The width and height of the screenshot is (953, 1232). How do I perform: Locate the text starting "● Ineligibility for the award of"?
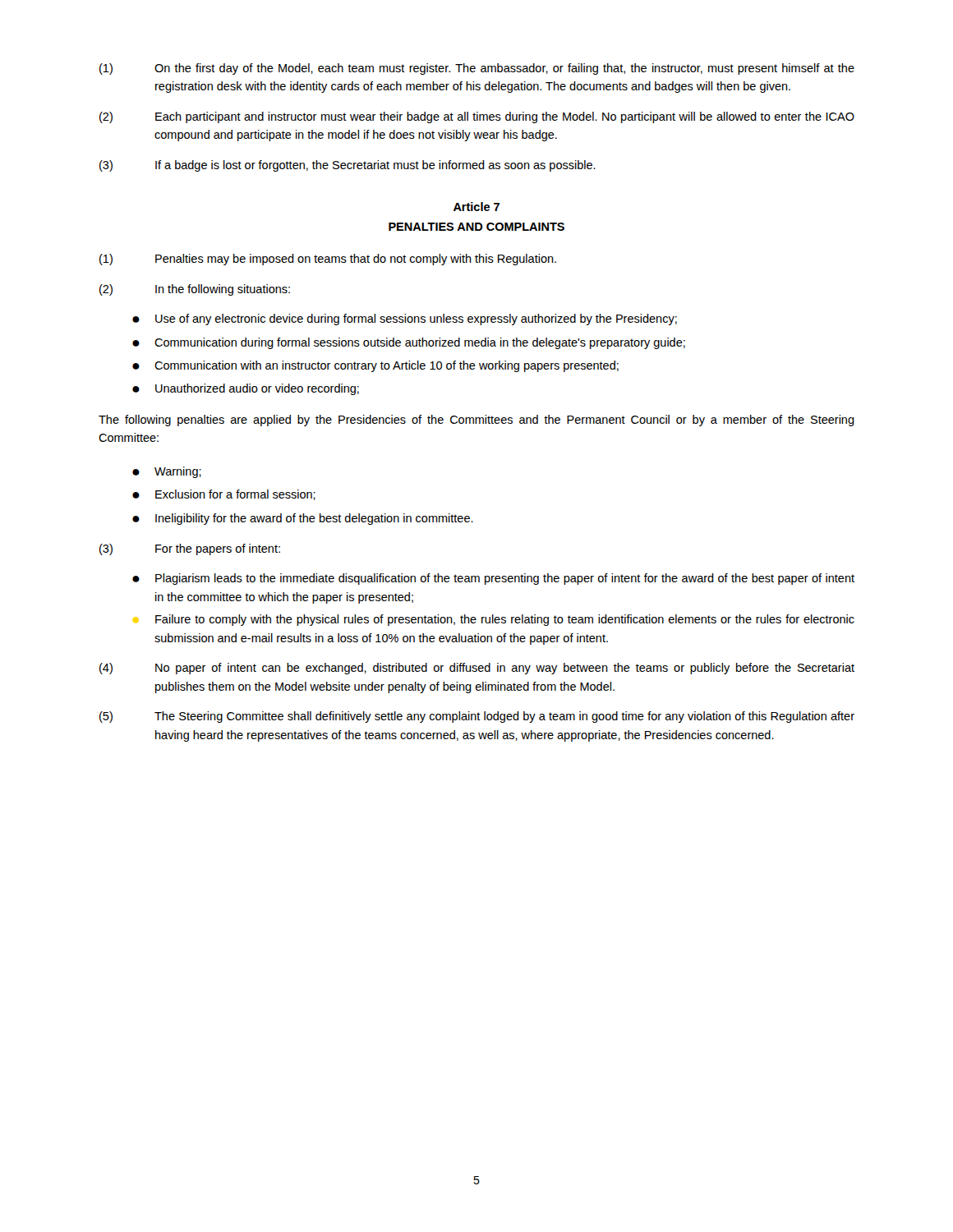[x=303, y=519]
